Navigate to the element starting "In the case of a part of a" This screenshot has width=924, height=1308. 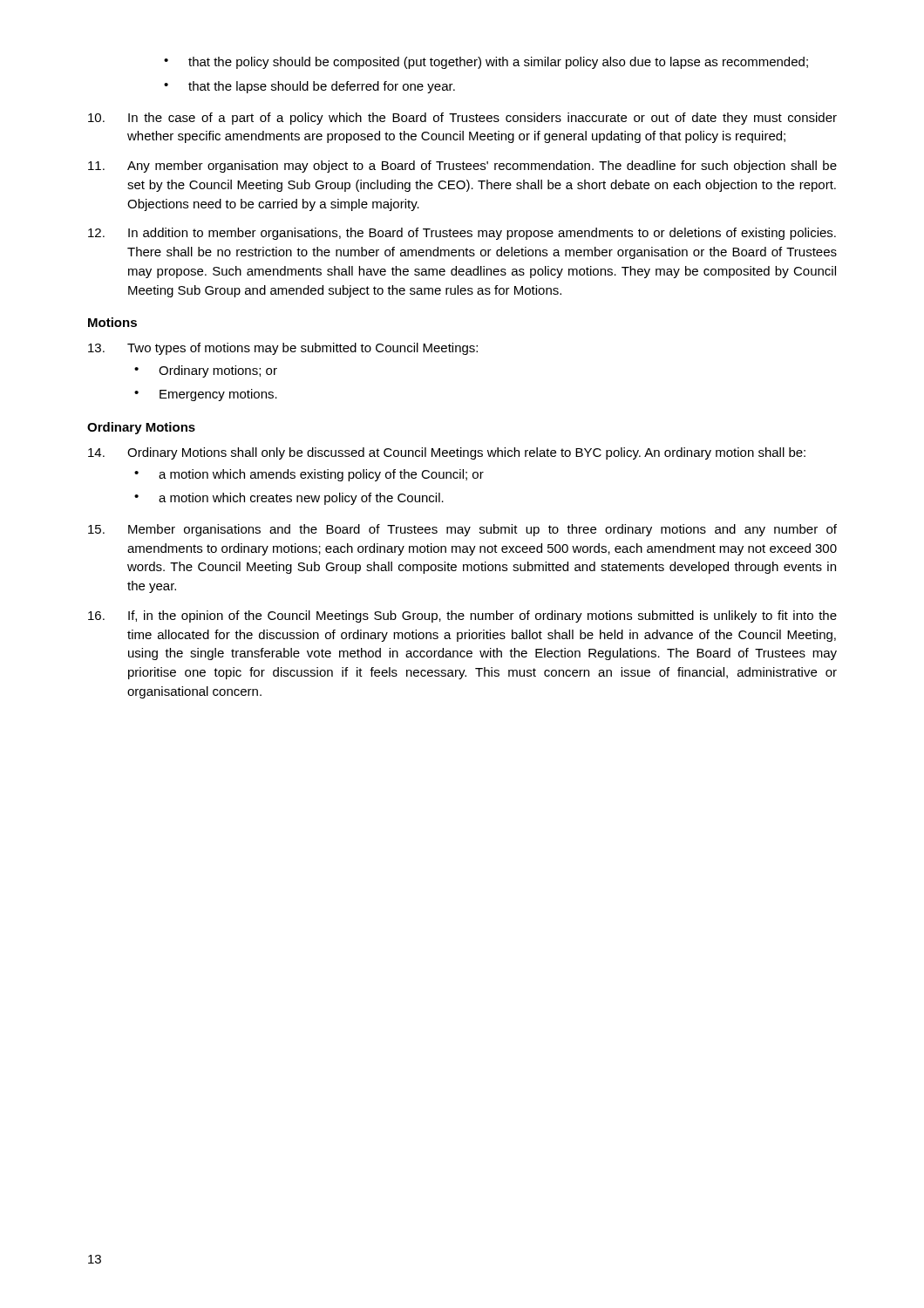(x=462, y=127)
